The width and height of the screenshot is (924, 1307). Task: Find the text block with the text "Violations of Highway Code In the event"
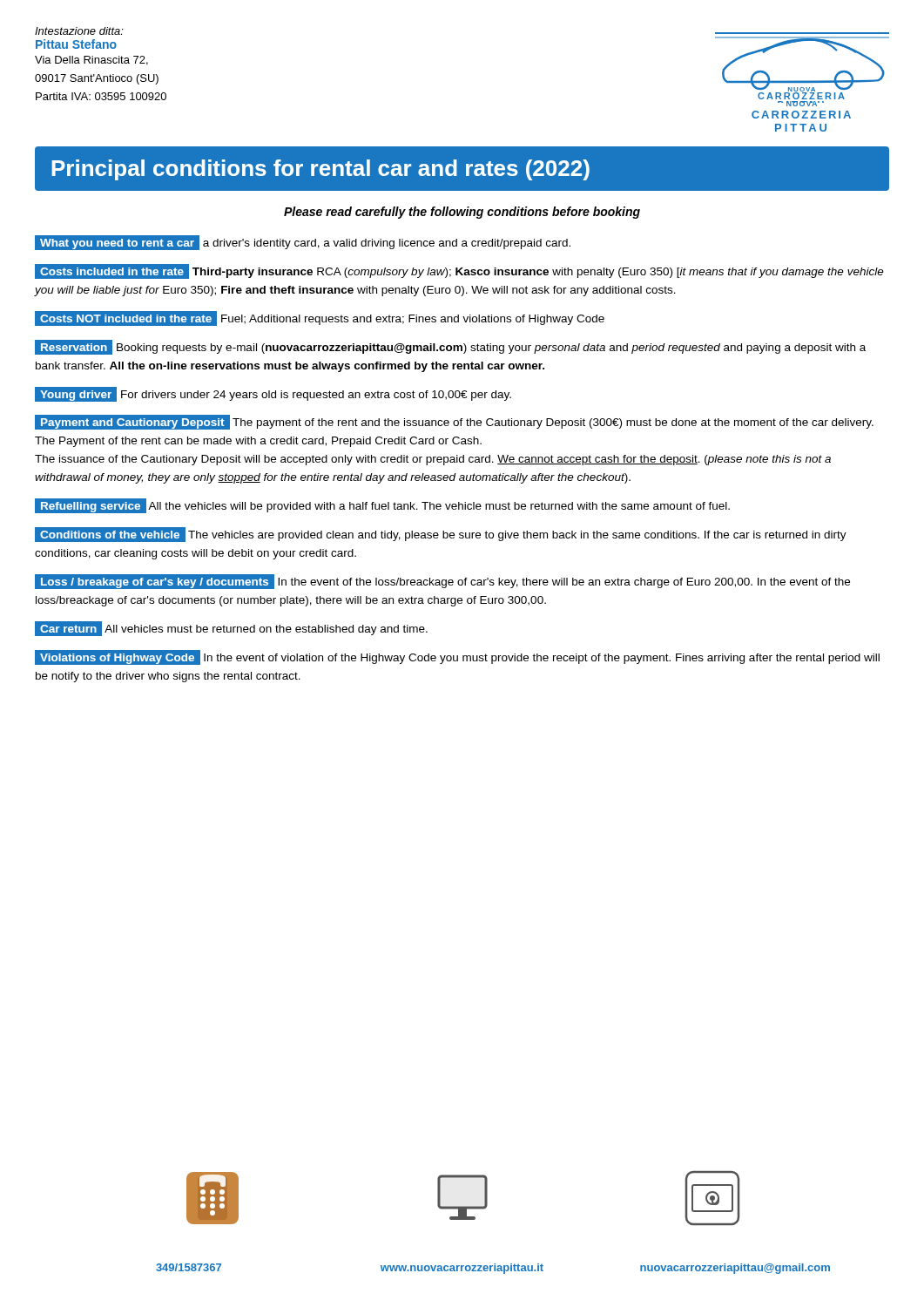(458, 666)
